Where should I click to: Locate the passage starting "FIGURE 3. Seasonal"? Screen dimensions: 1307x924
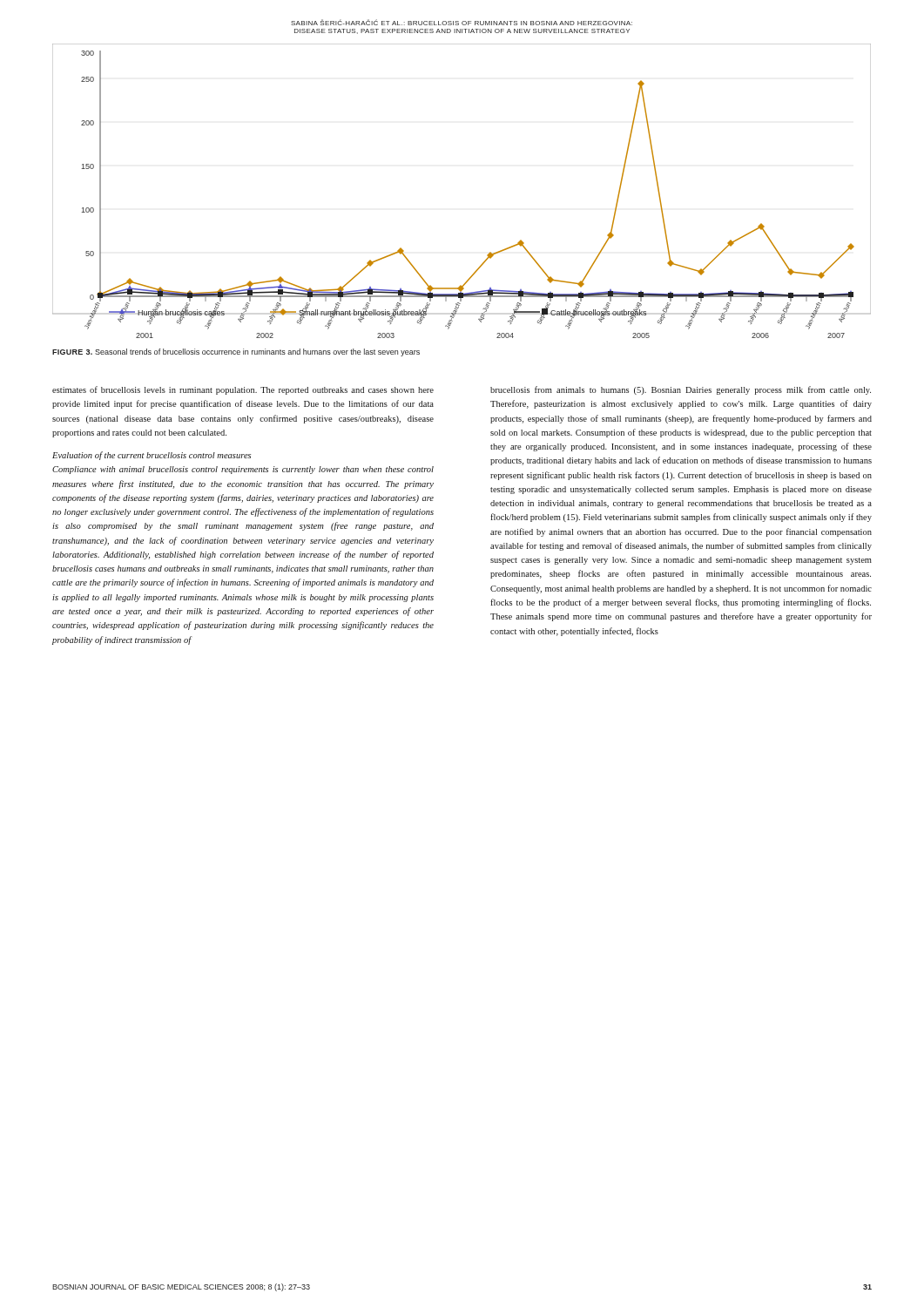coord(236,352)
